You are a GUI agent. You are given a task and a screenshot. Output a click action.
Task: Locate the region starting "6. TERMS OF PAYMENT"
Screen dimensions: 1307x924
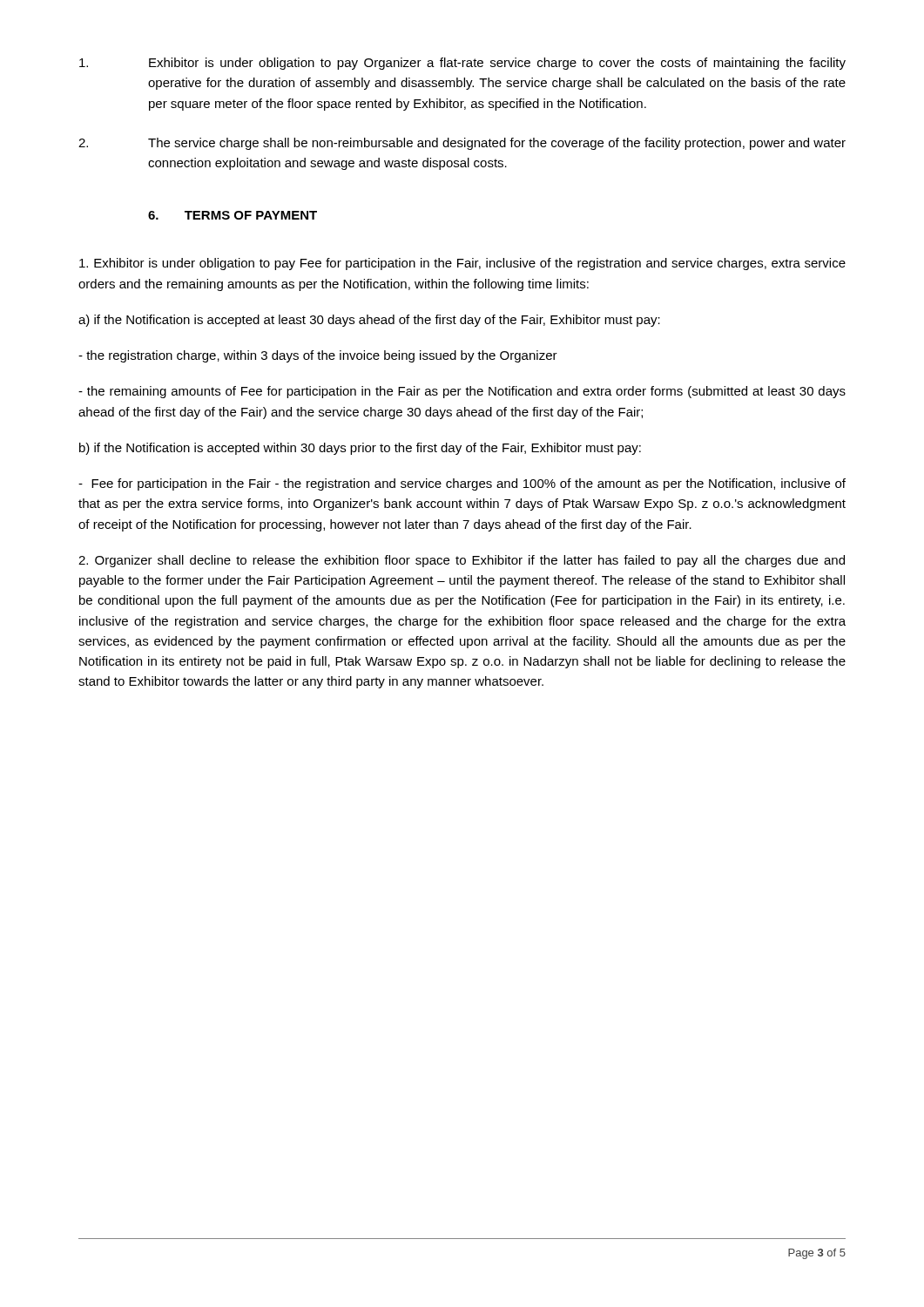tap(233, 215)
